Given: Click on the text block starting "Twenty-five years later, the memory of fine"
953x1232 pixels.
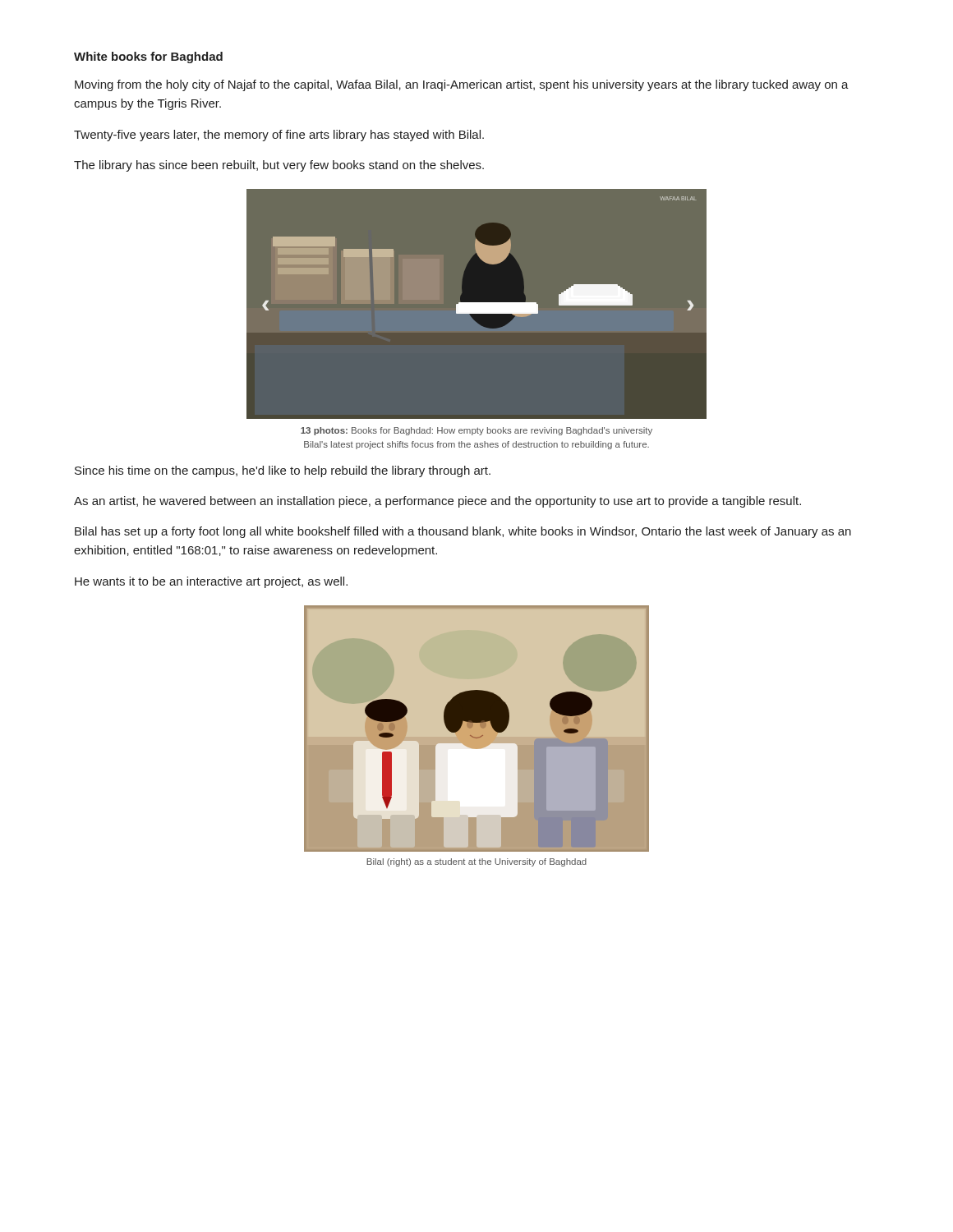Looking at the screenshot, I should pyautogui.click(x=279, y=134).
